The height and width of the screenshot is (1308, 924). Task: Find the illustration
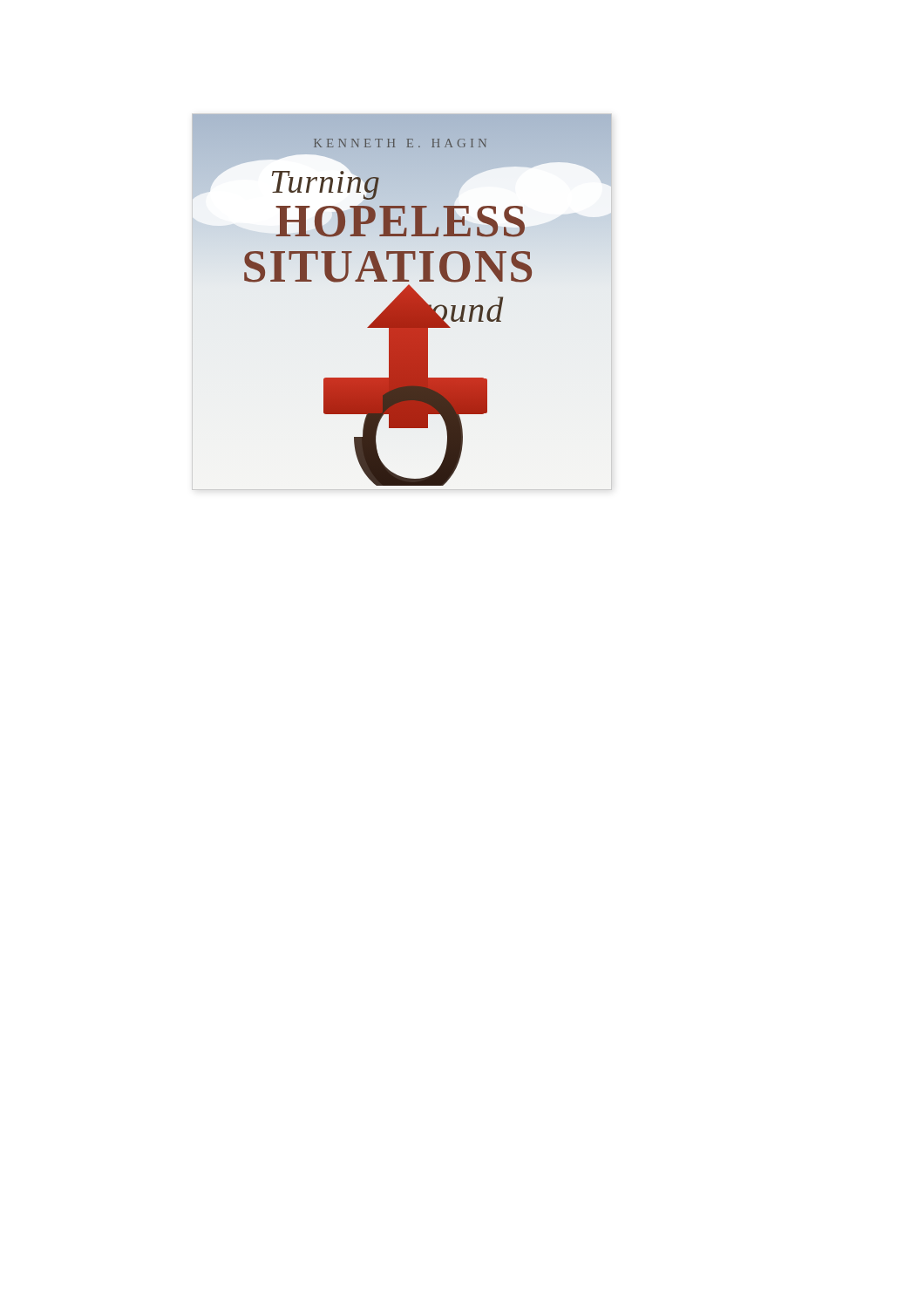point(401,301)
